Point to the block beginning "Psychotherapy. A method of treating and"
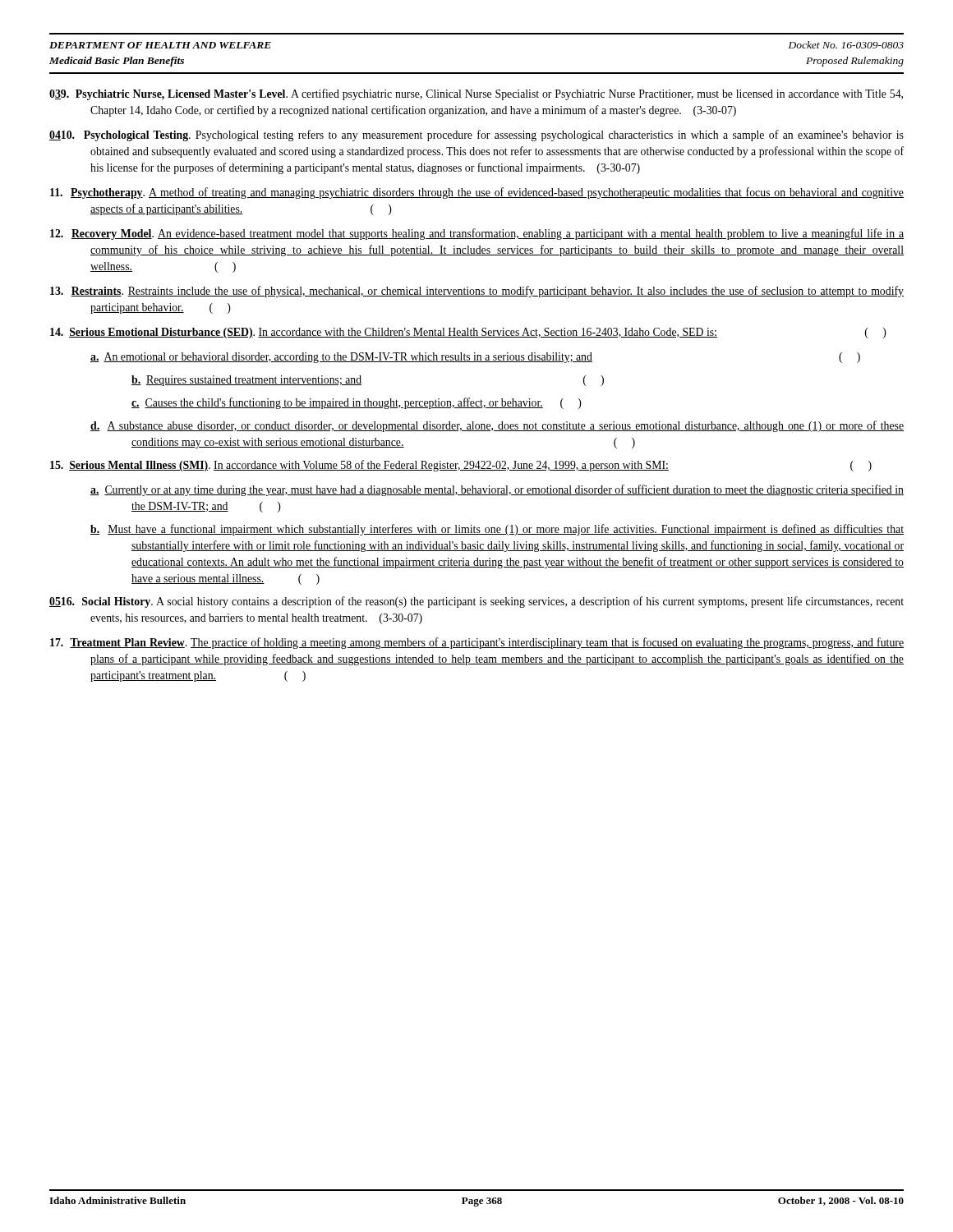This screenshot has width=953, height=1232. coord(476,201)
